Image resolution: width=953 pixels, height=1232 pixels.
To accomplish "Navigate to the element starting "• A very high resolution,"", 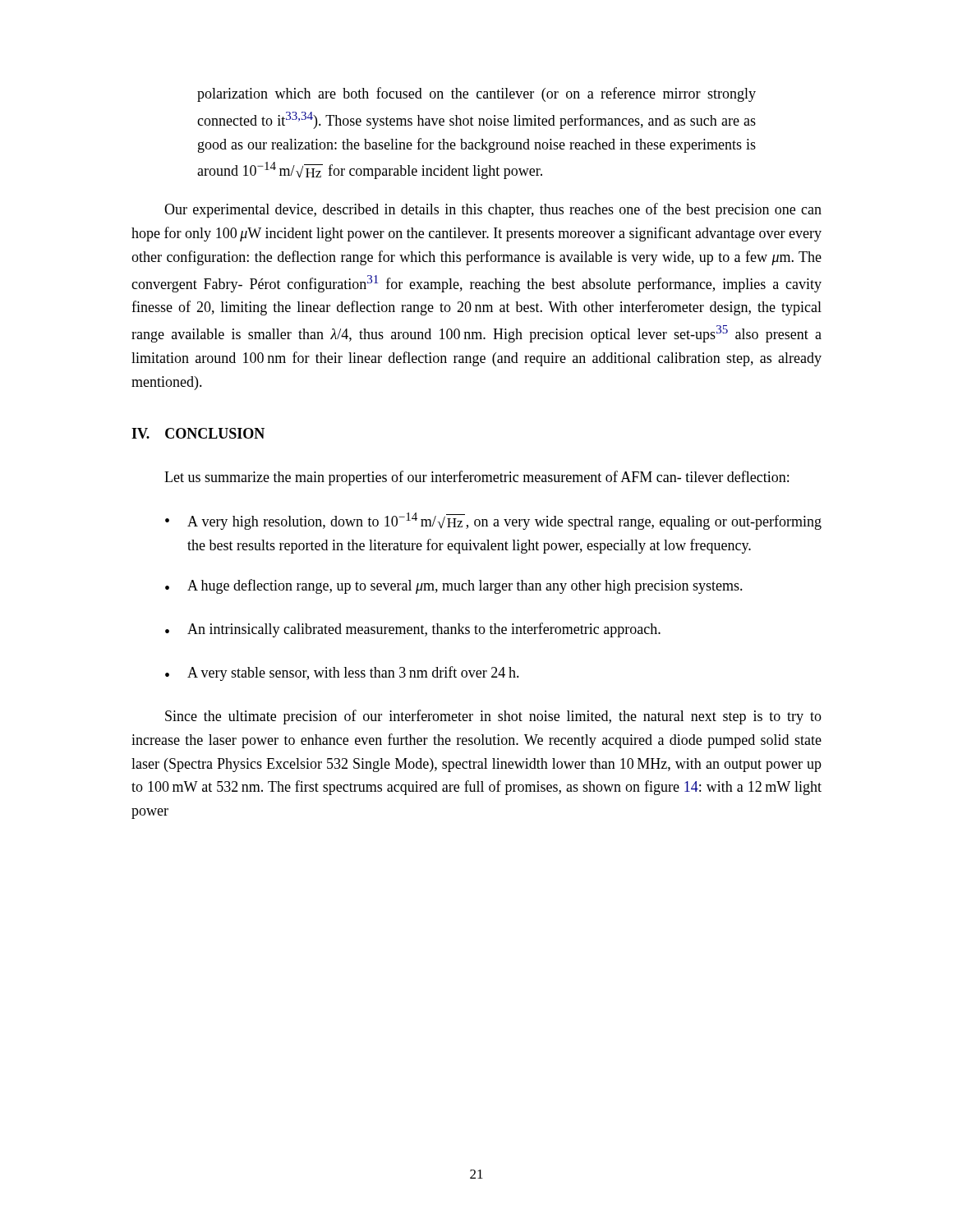I will coord(493,532).
